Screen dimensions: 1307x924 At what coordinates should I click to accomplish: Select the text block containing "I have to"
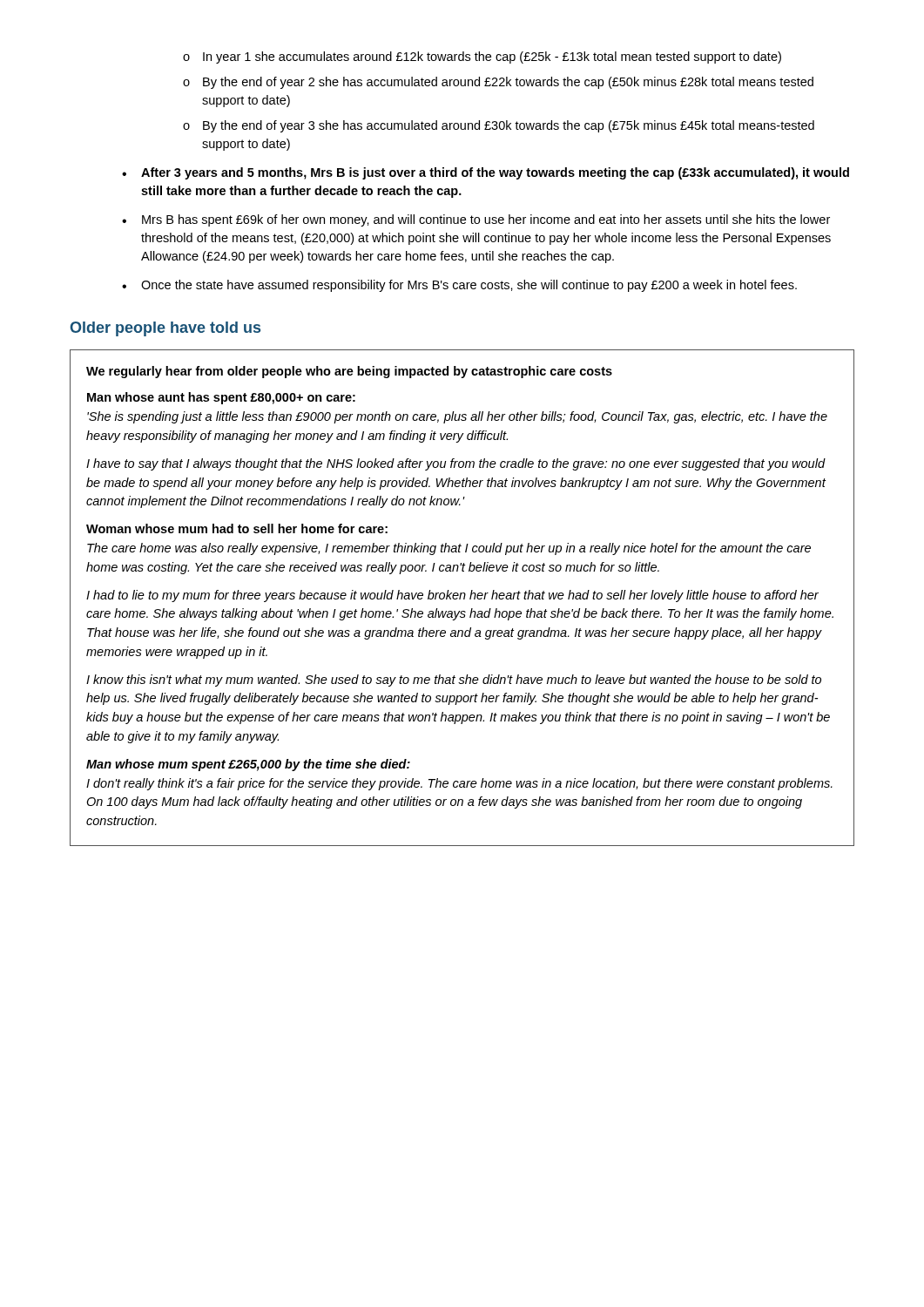click(x=456, y=482)
